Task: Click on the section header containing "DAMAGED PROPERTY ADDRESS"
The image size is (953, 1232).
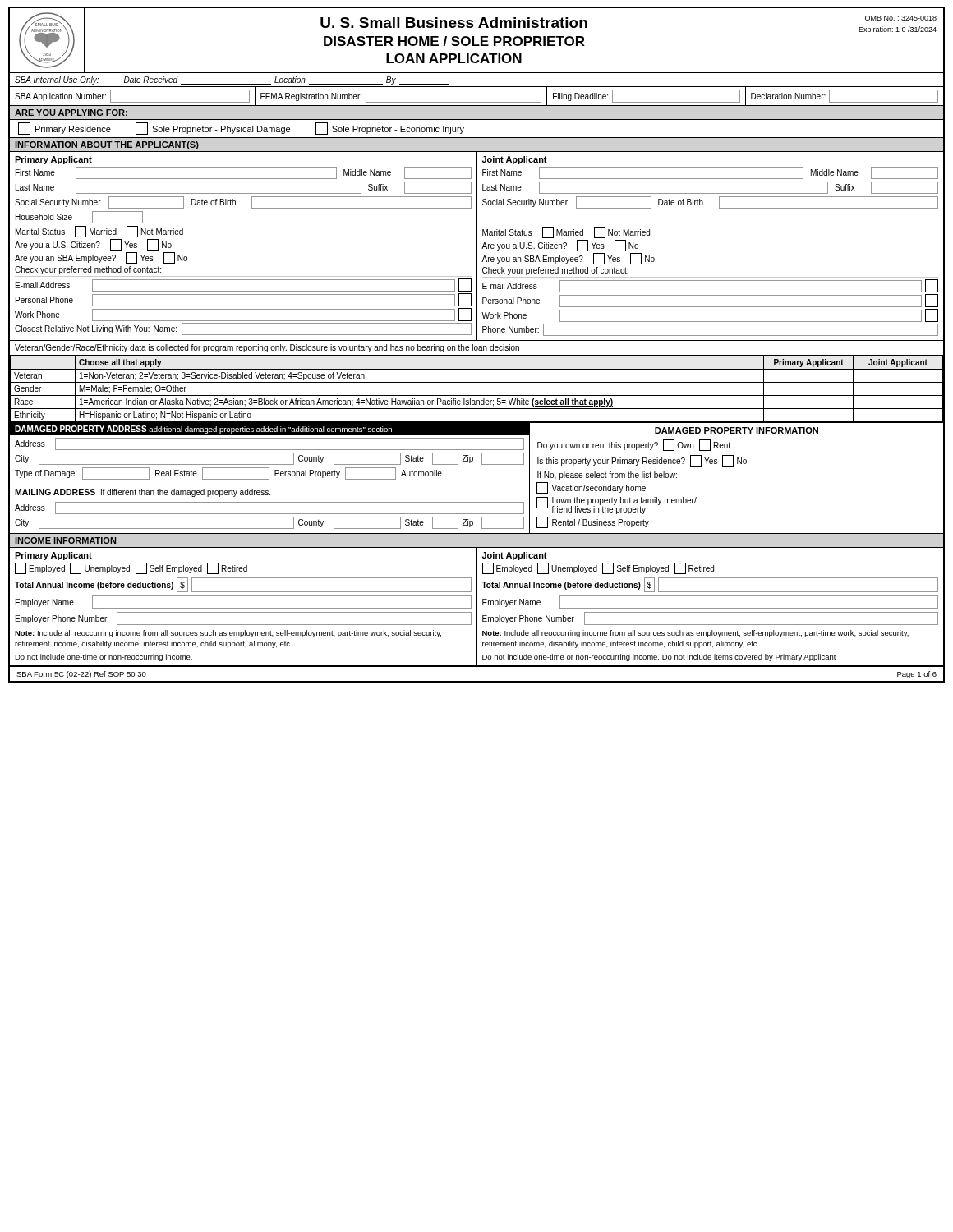Action: tap(204, 429)
